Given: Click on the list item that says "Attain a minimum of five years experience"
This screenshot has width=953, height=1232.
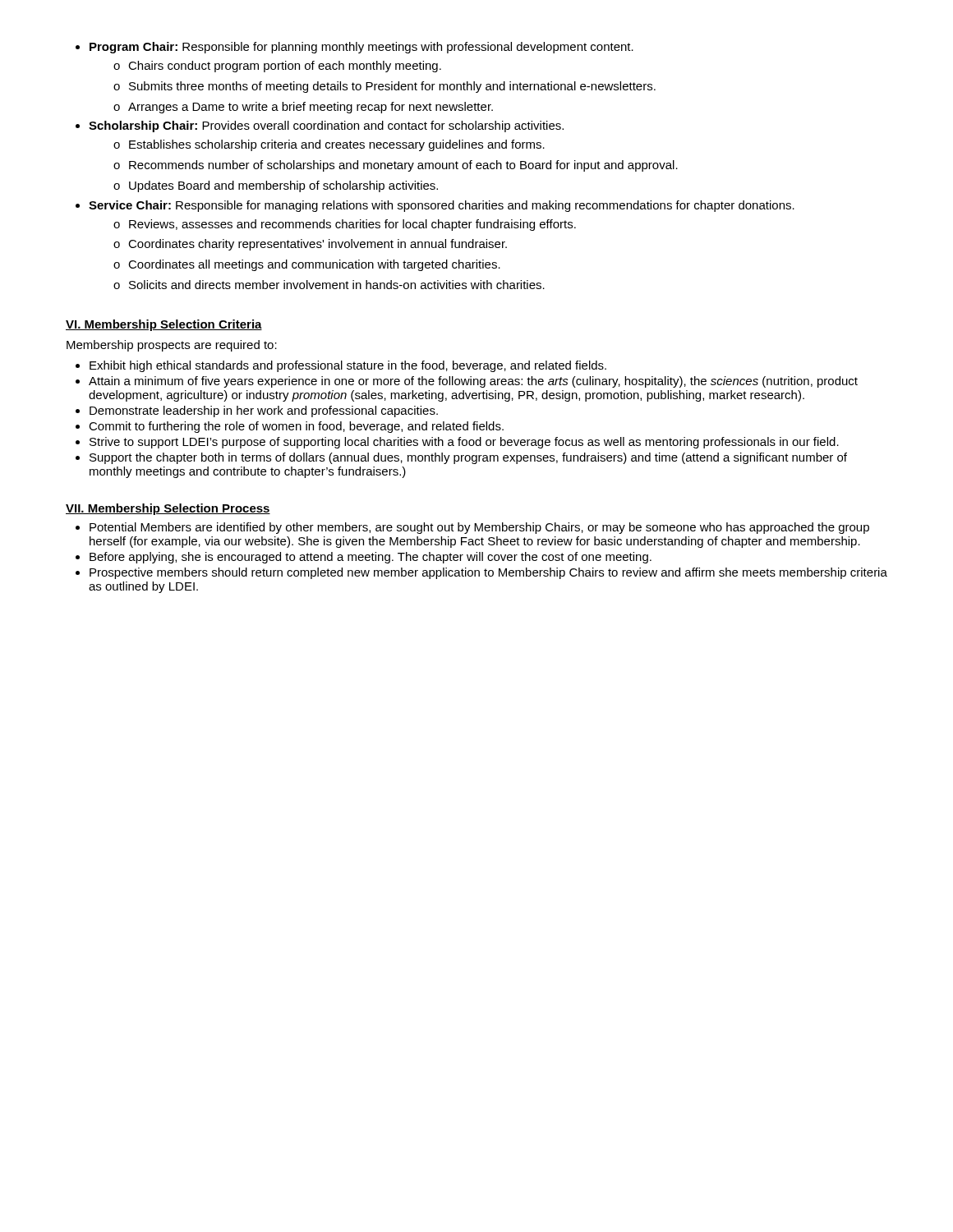Looking at the screenshot, I should click(488, 388).
